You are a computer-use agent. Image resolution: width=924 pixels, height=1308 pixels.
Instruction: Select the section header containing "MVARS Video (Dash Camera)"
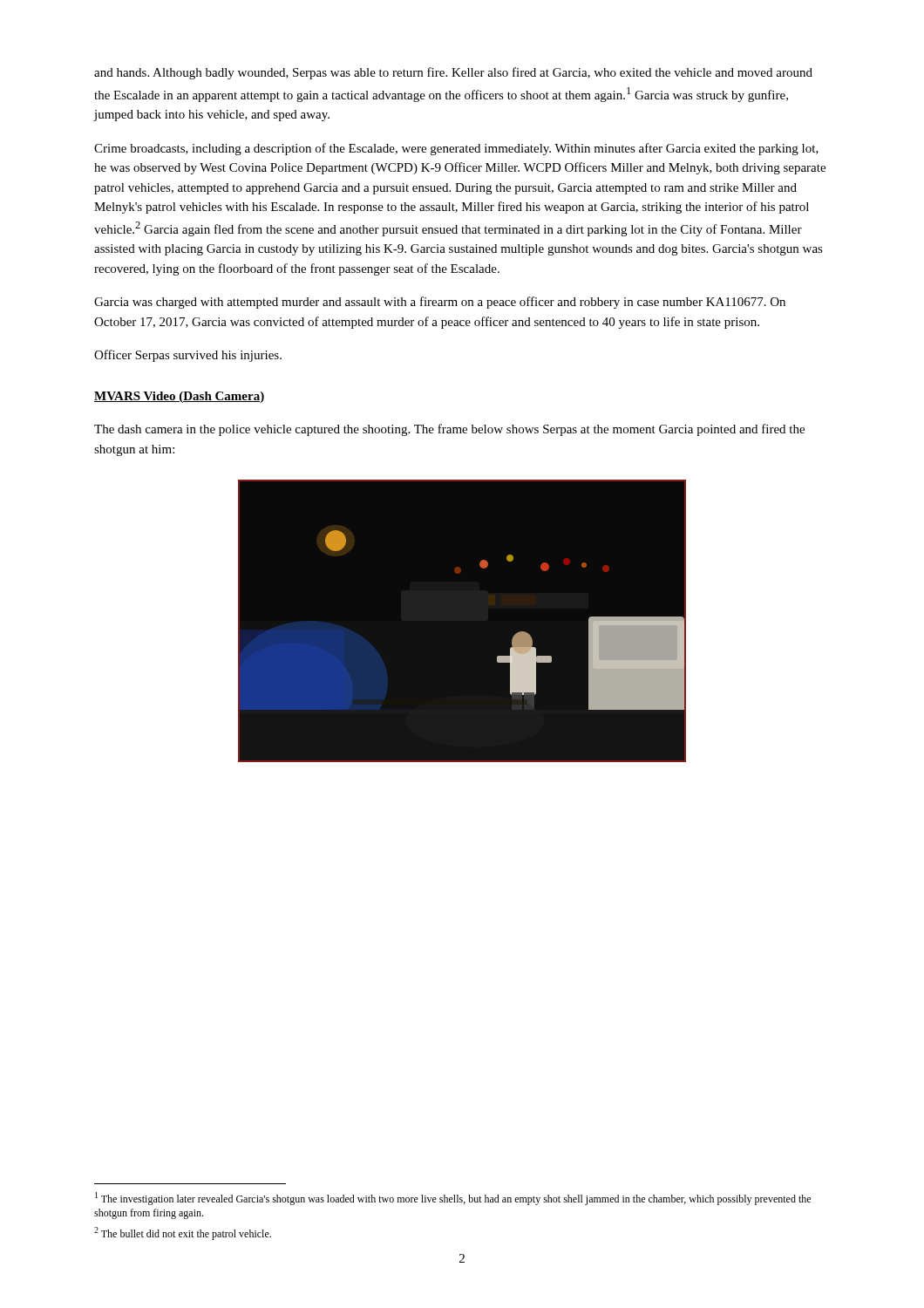click(179, 395)
